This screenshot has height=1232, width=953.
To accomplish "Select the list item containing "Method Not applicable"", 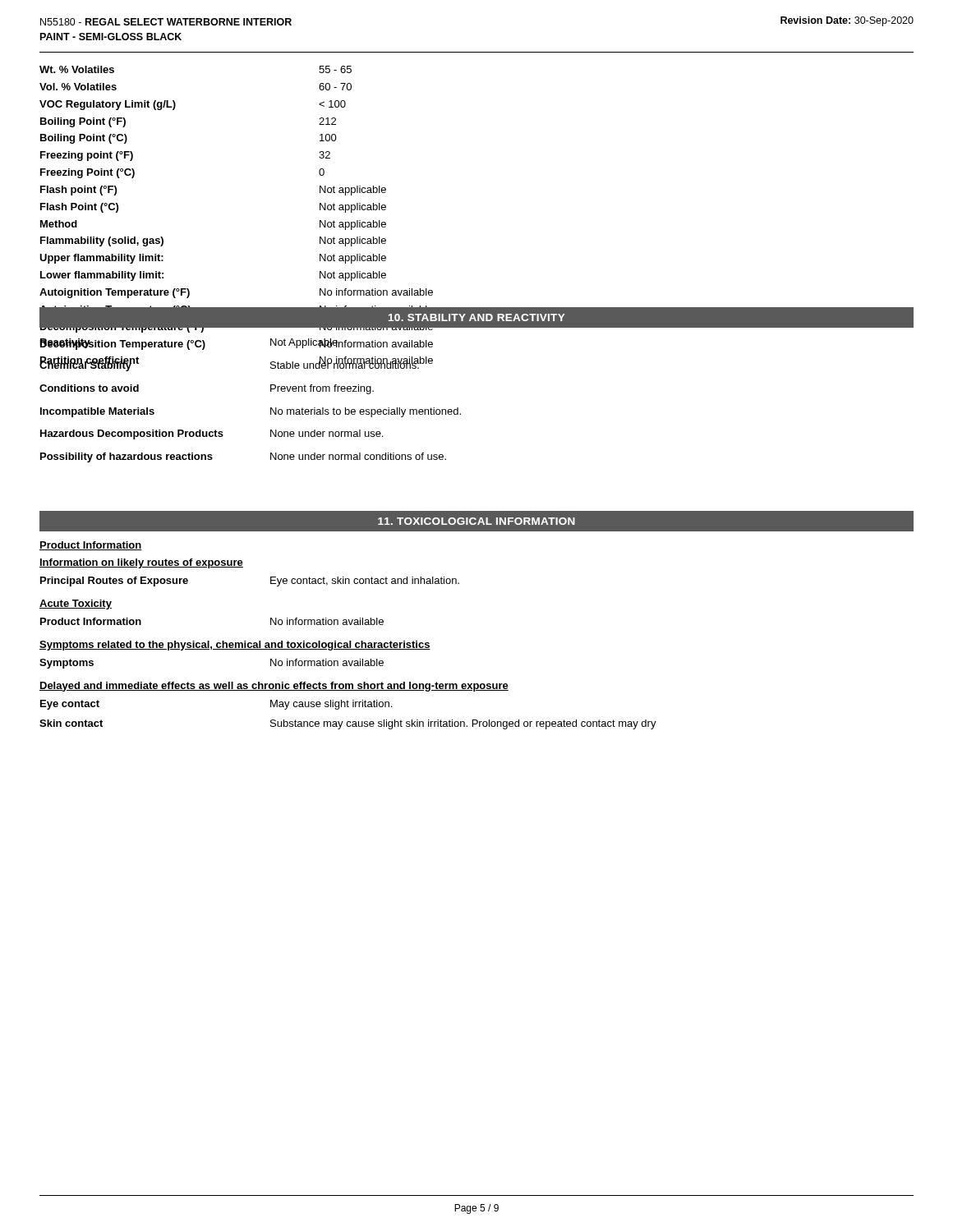I will pyautogui.click(x=53, y=225).
